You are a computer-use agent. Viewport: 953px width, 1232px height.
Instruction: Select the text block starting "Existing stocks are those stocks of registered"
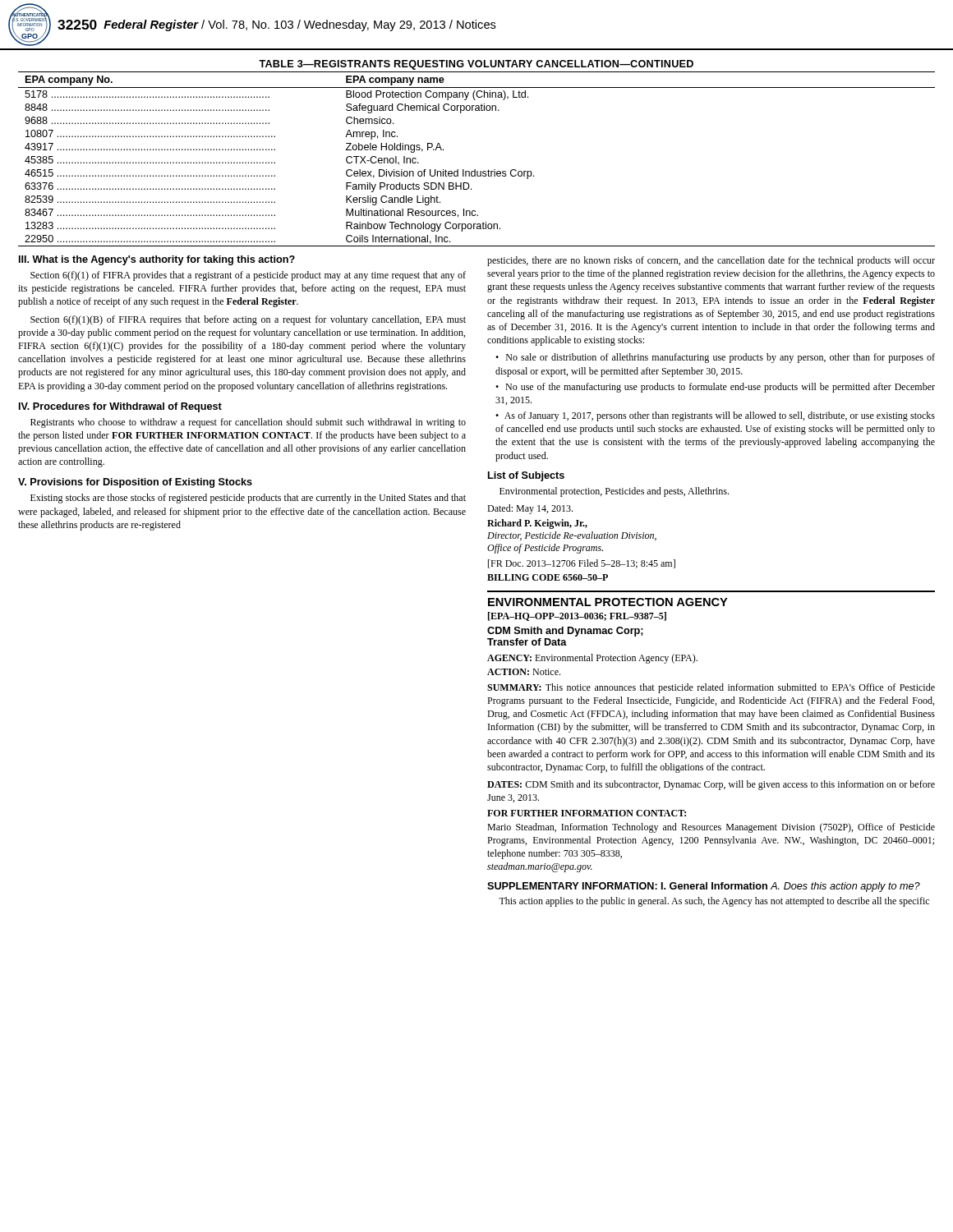[242, 511]
